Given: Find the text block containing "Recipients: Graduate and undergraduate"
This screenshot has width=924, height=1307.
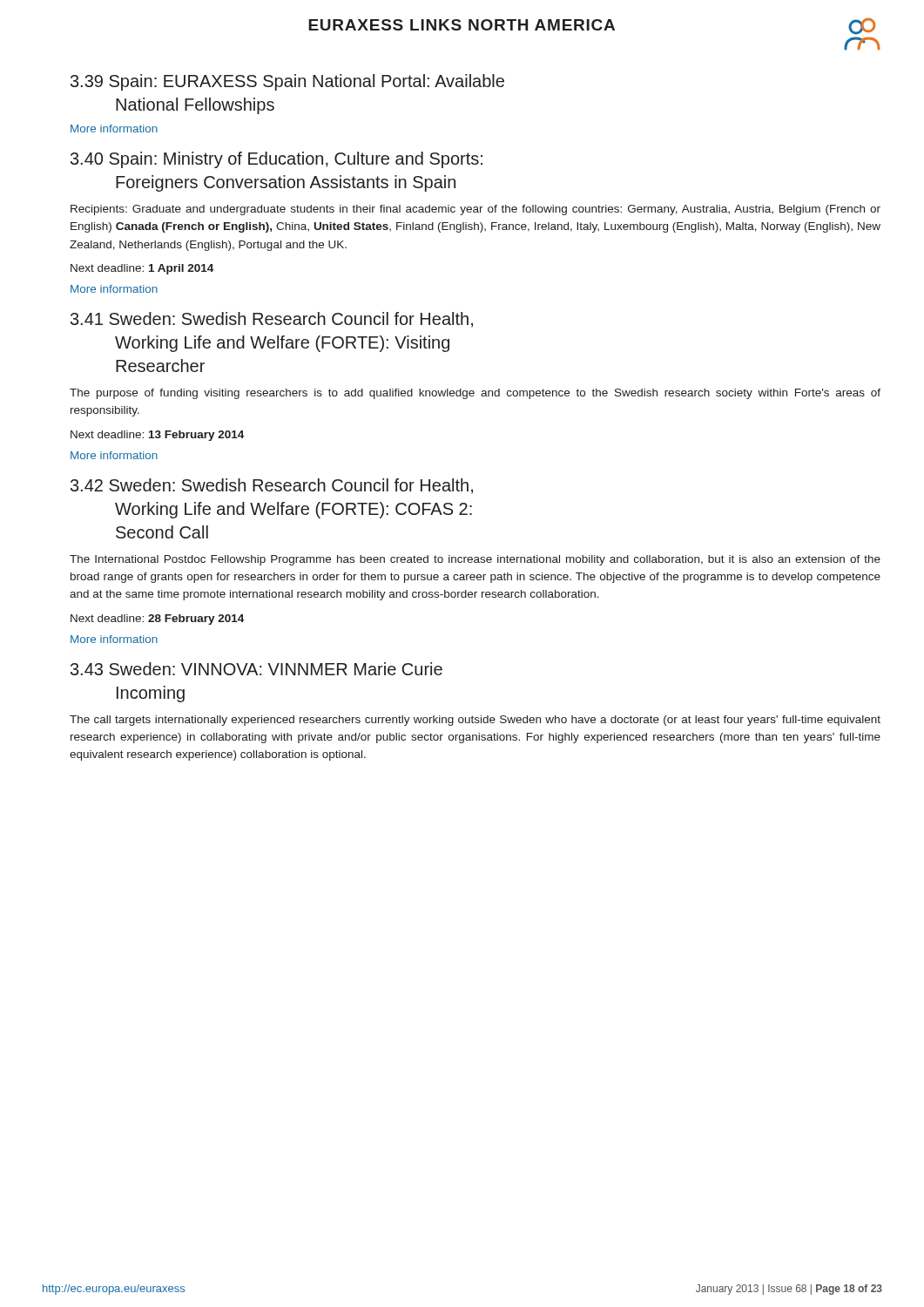Looking at the screenshot, I should point(475,226).
